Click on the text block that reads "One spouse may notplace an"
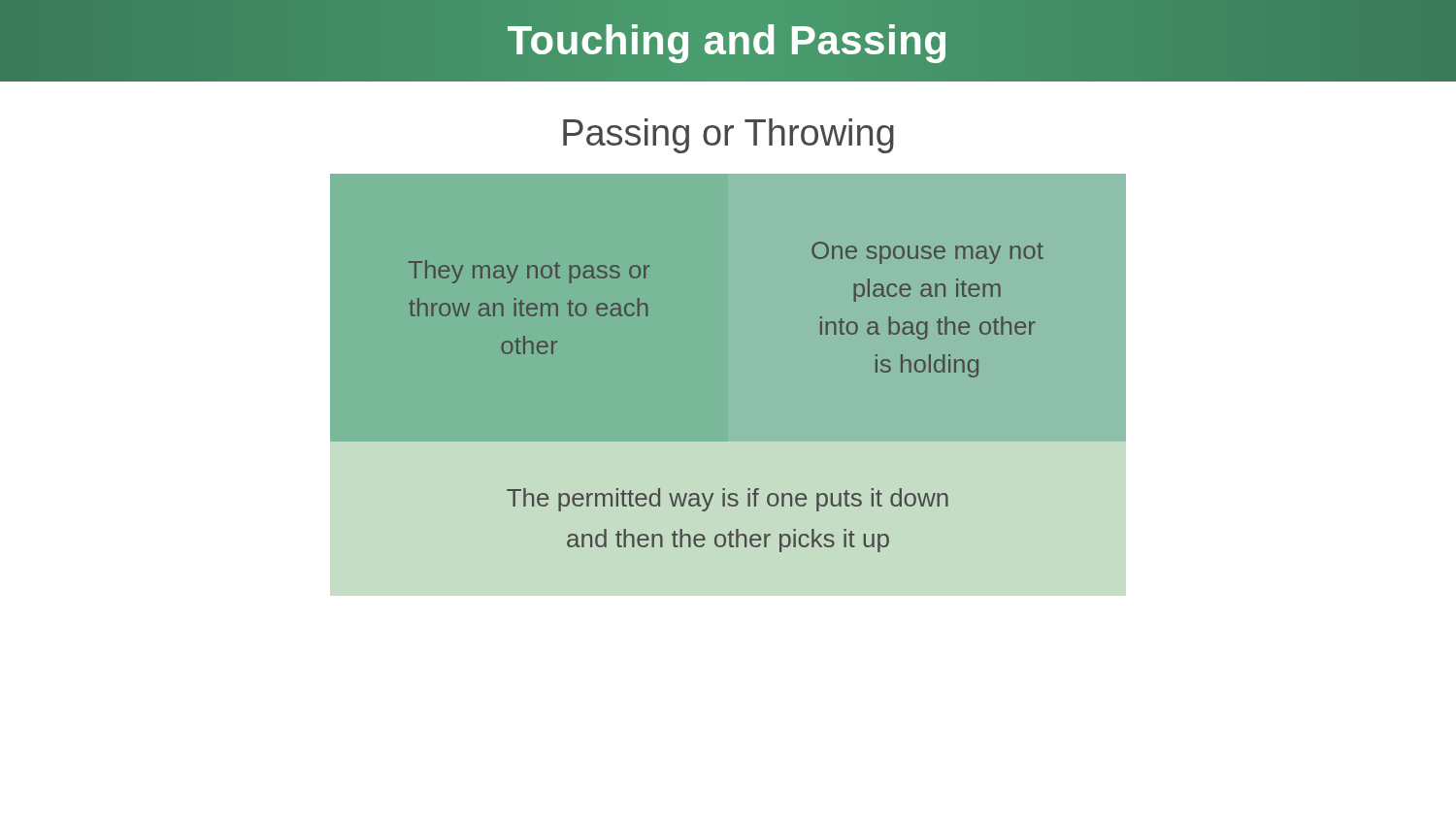1456x819 pixels. point(927,307)
